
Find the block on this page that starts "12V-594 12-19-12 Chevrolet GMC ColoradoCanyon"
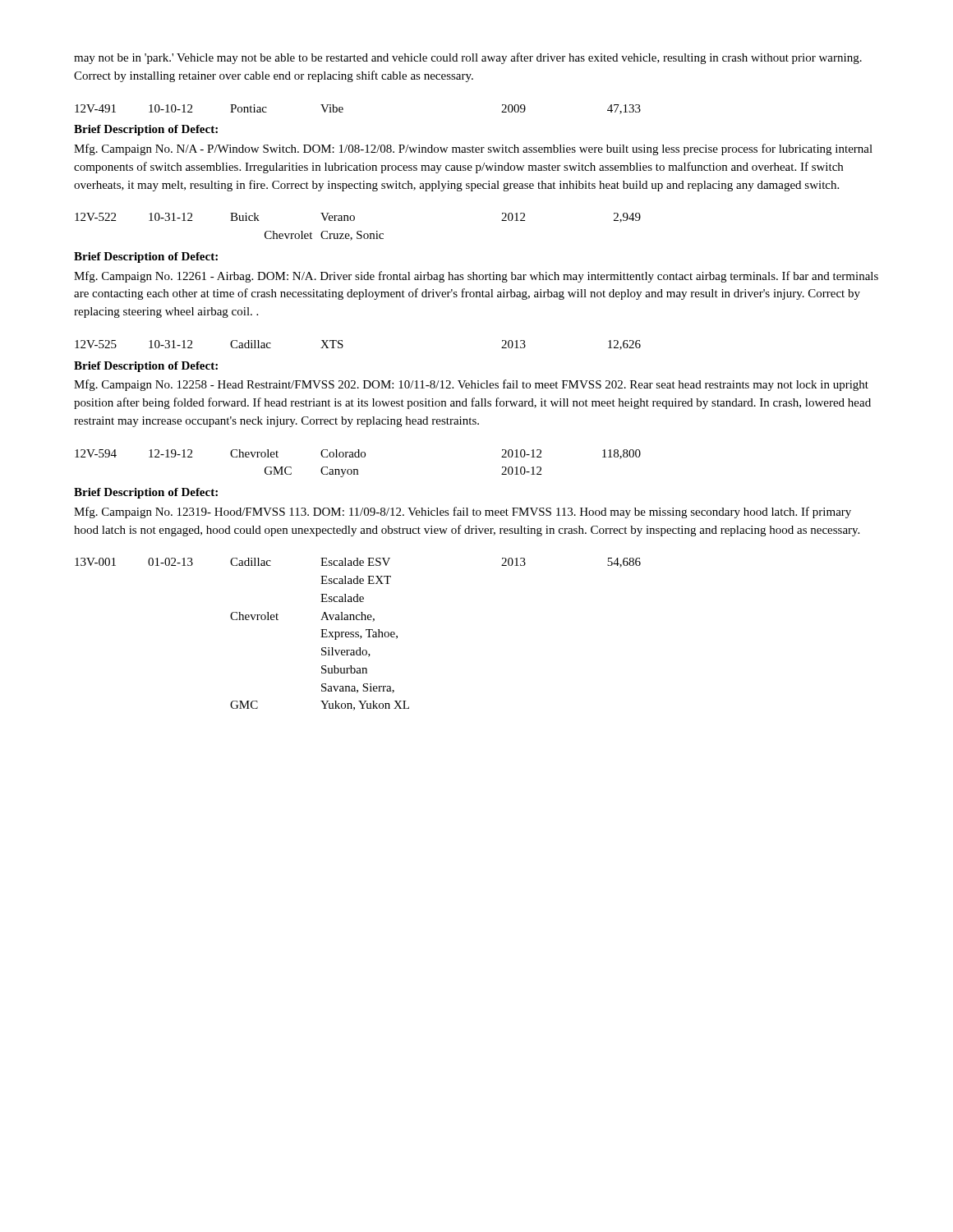357,463
